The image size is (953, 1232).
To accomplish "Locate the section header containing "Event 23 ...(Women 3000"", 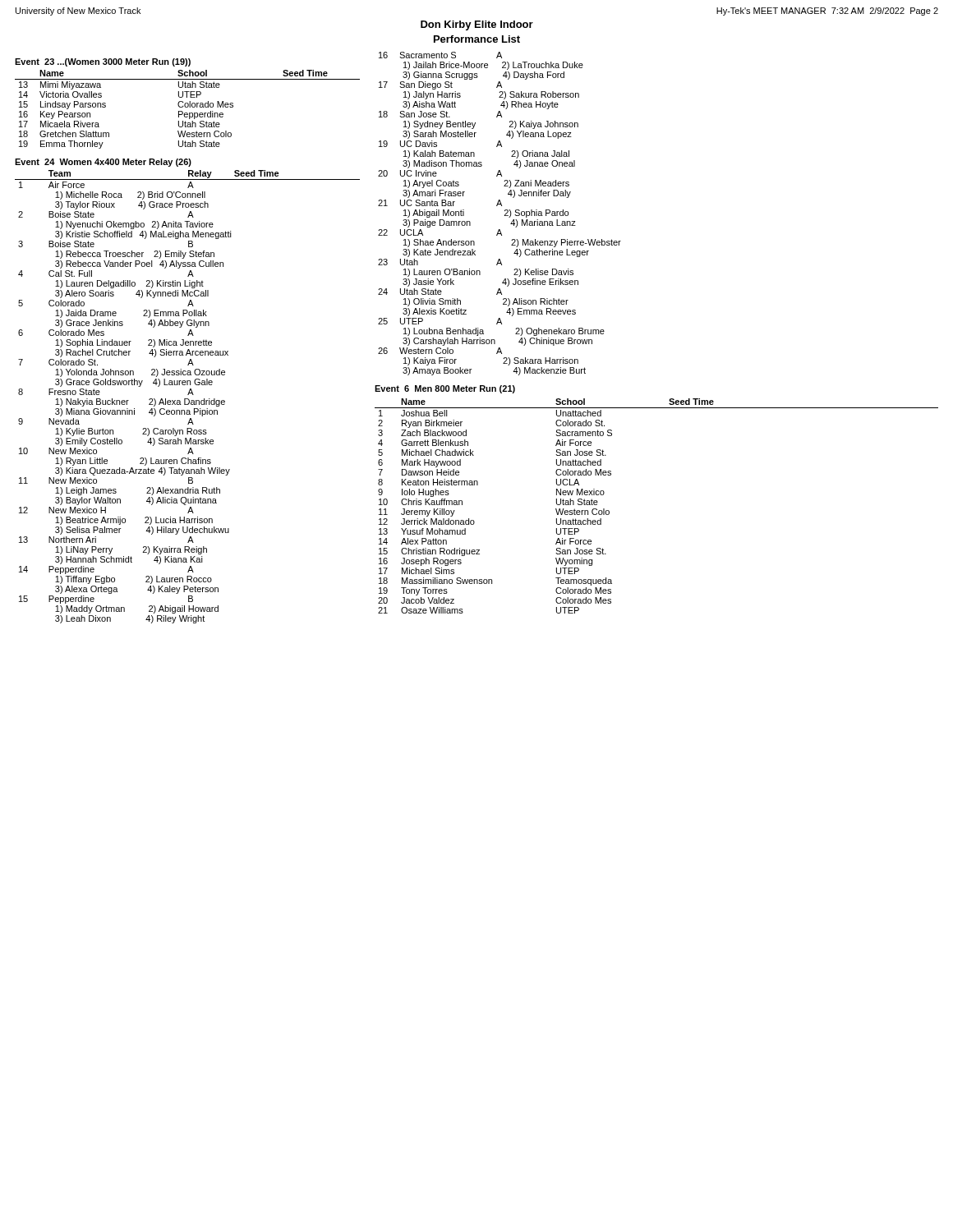I will (x=103, y=62).
